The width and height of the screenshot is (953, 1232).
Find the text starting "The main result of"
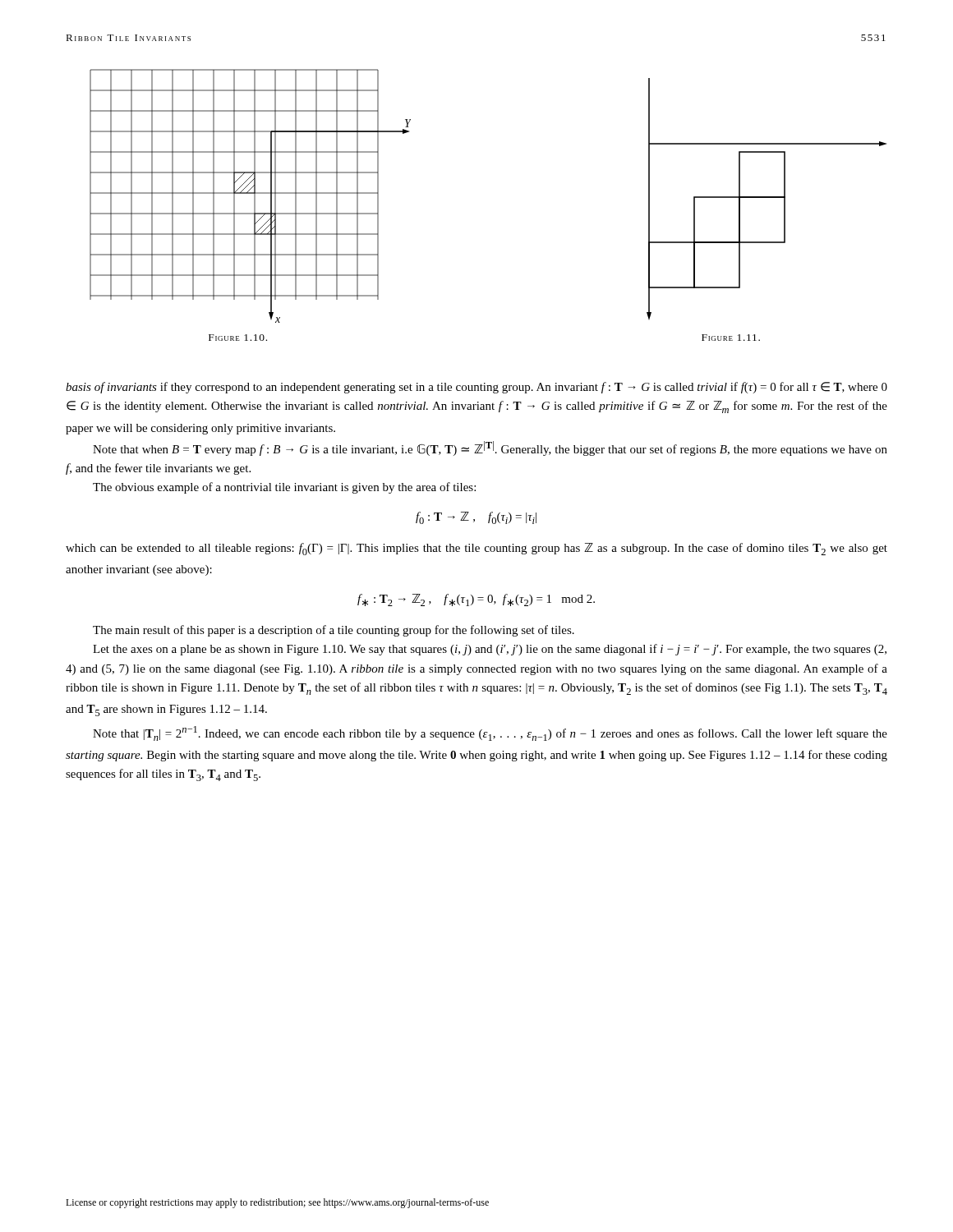[476, 630]
